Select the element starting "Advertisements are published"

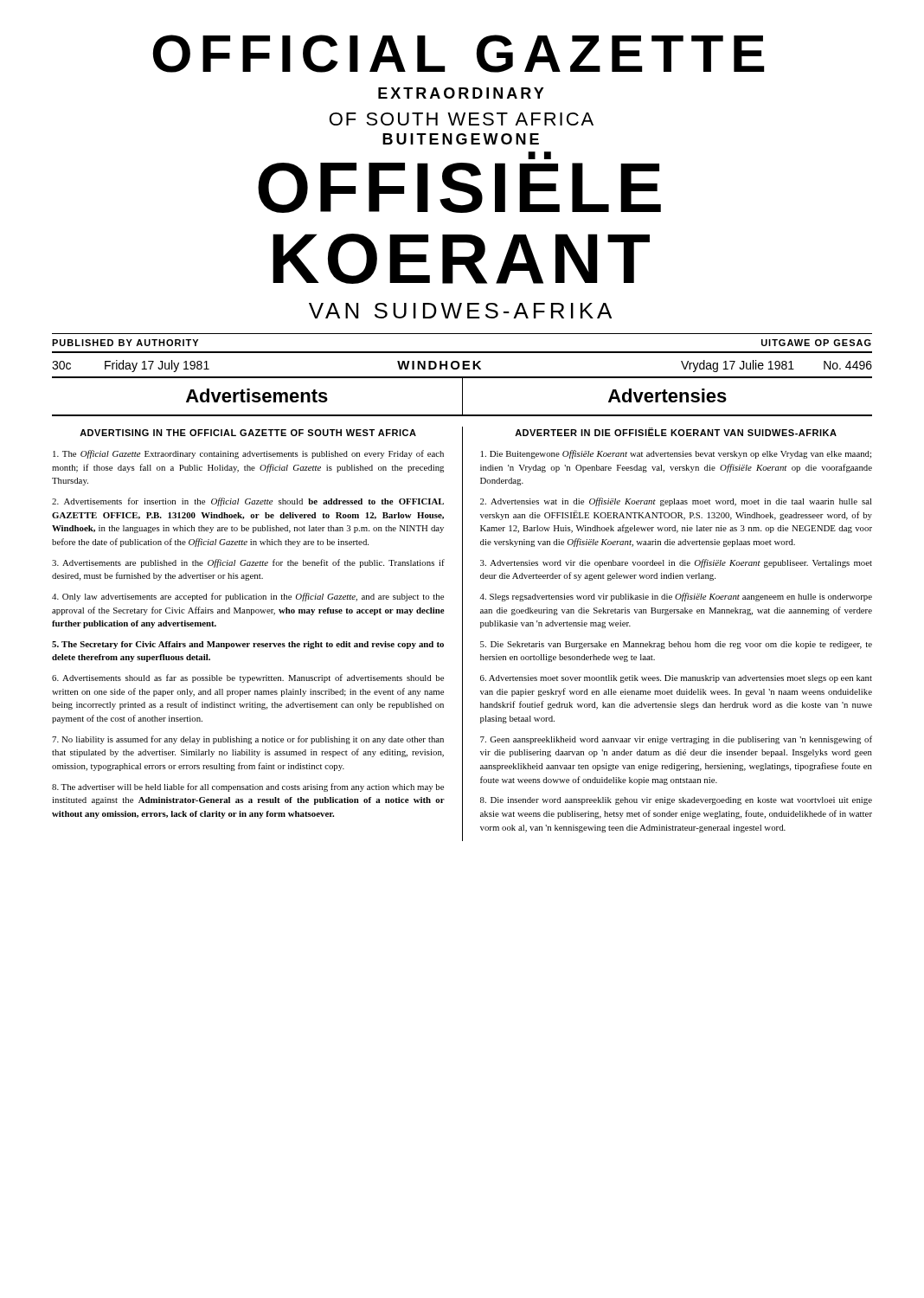[248, 569]
